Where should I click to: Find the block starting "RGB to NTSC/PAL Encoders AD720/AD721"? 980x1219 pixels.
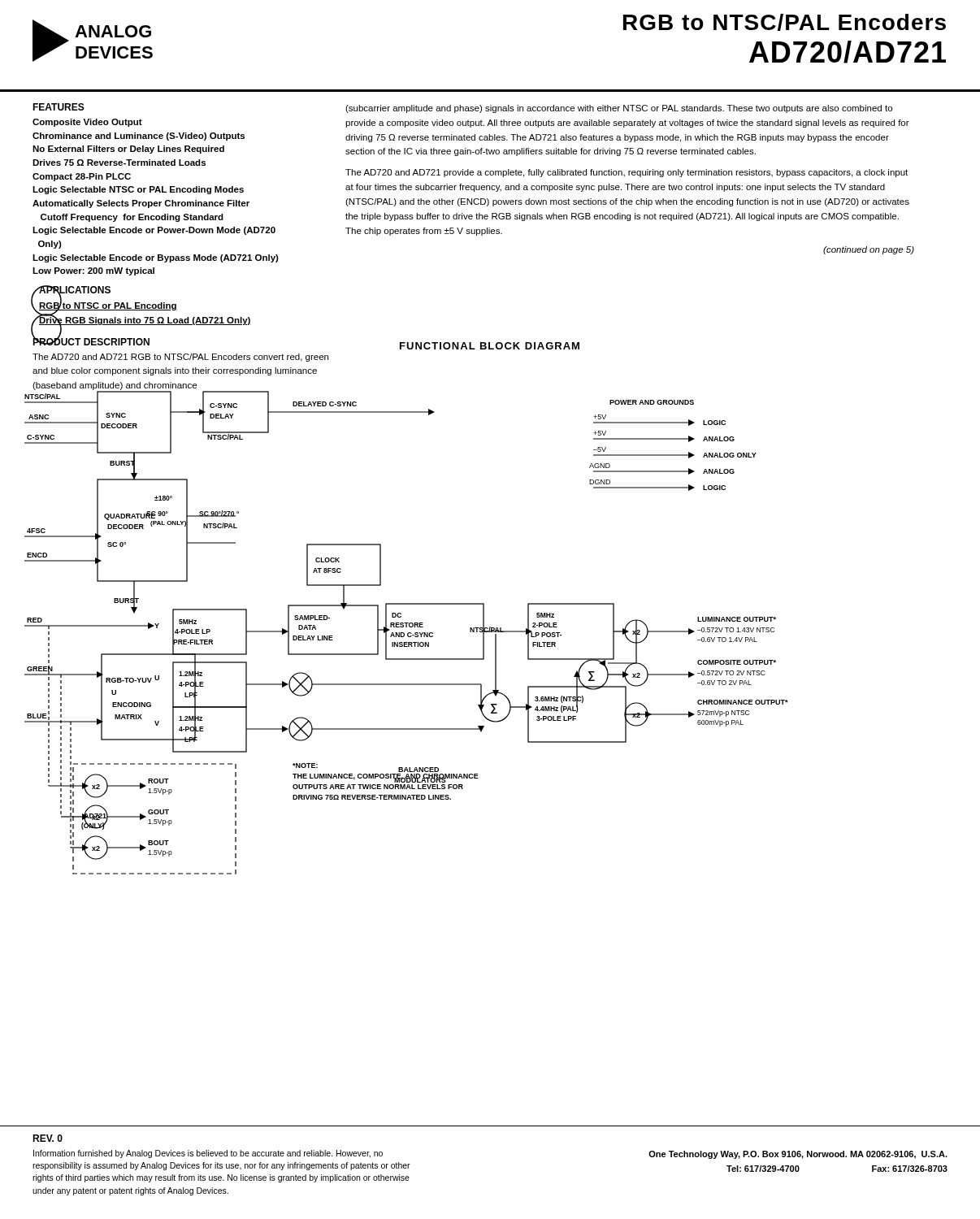pos(785,40)
